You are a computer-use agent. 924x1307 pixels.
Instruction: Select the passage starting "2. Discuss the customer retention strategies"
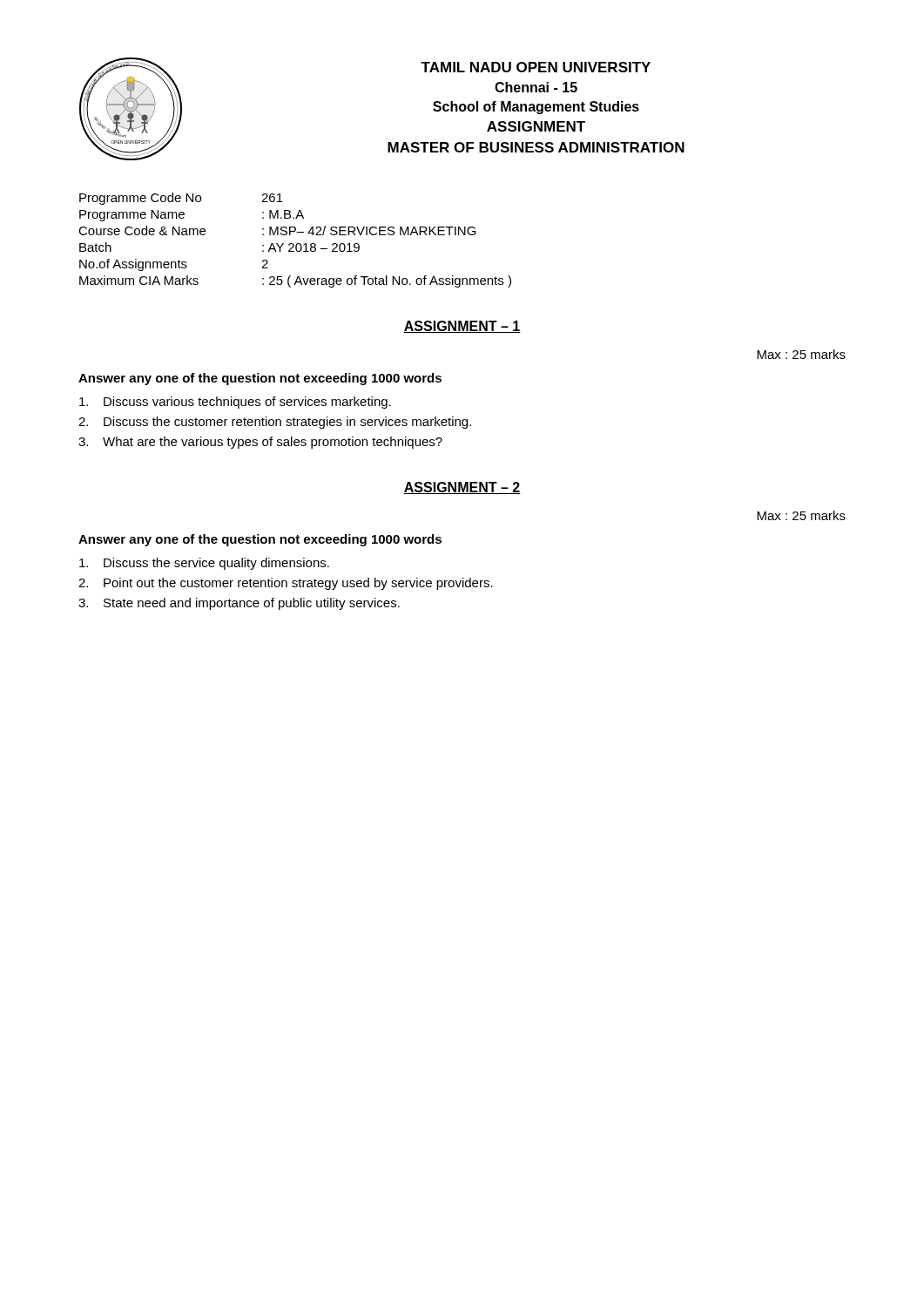coord(275,421)
